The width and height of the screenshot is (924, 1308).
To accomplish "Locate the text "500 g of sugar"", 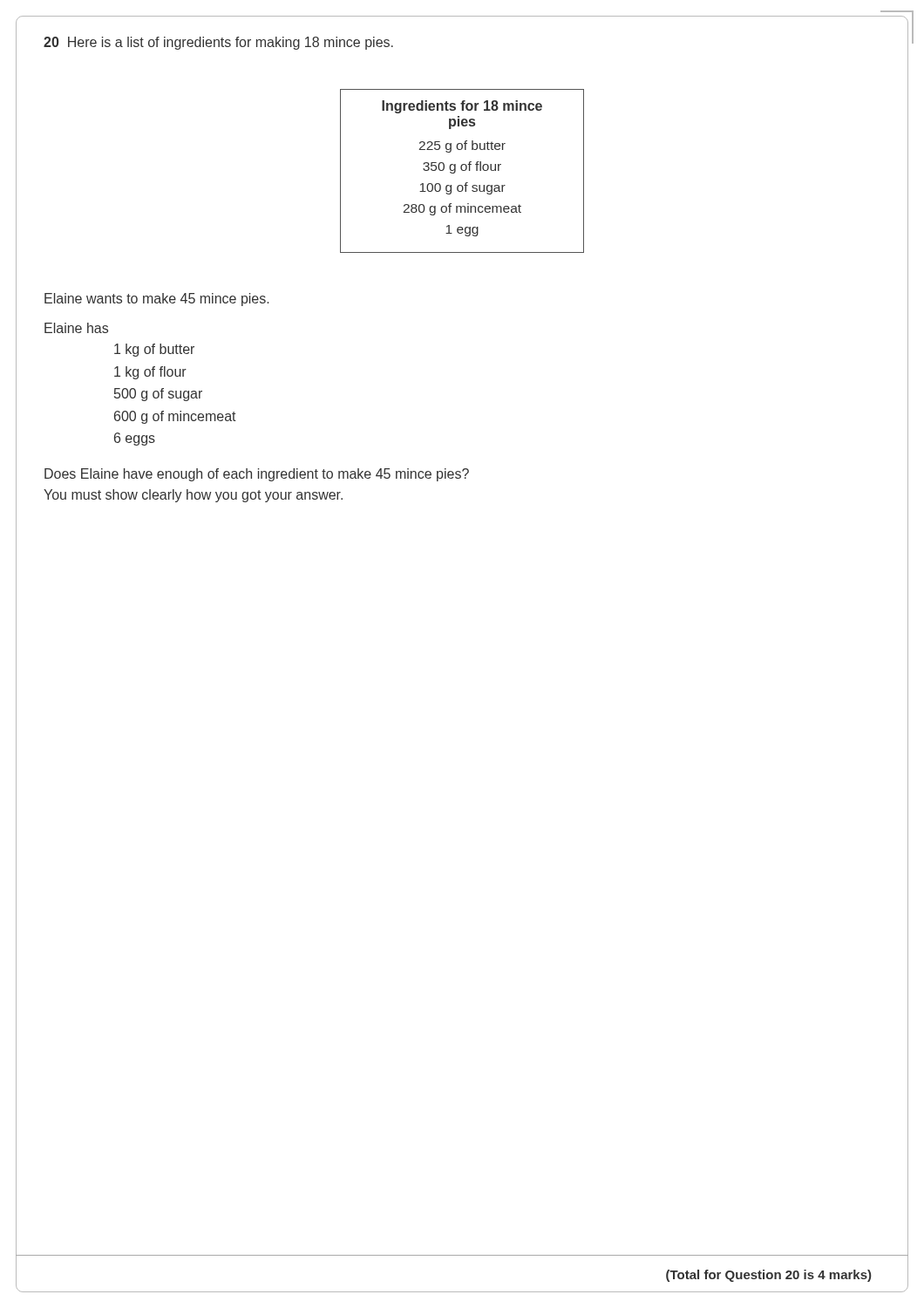I will 158,394.
